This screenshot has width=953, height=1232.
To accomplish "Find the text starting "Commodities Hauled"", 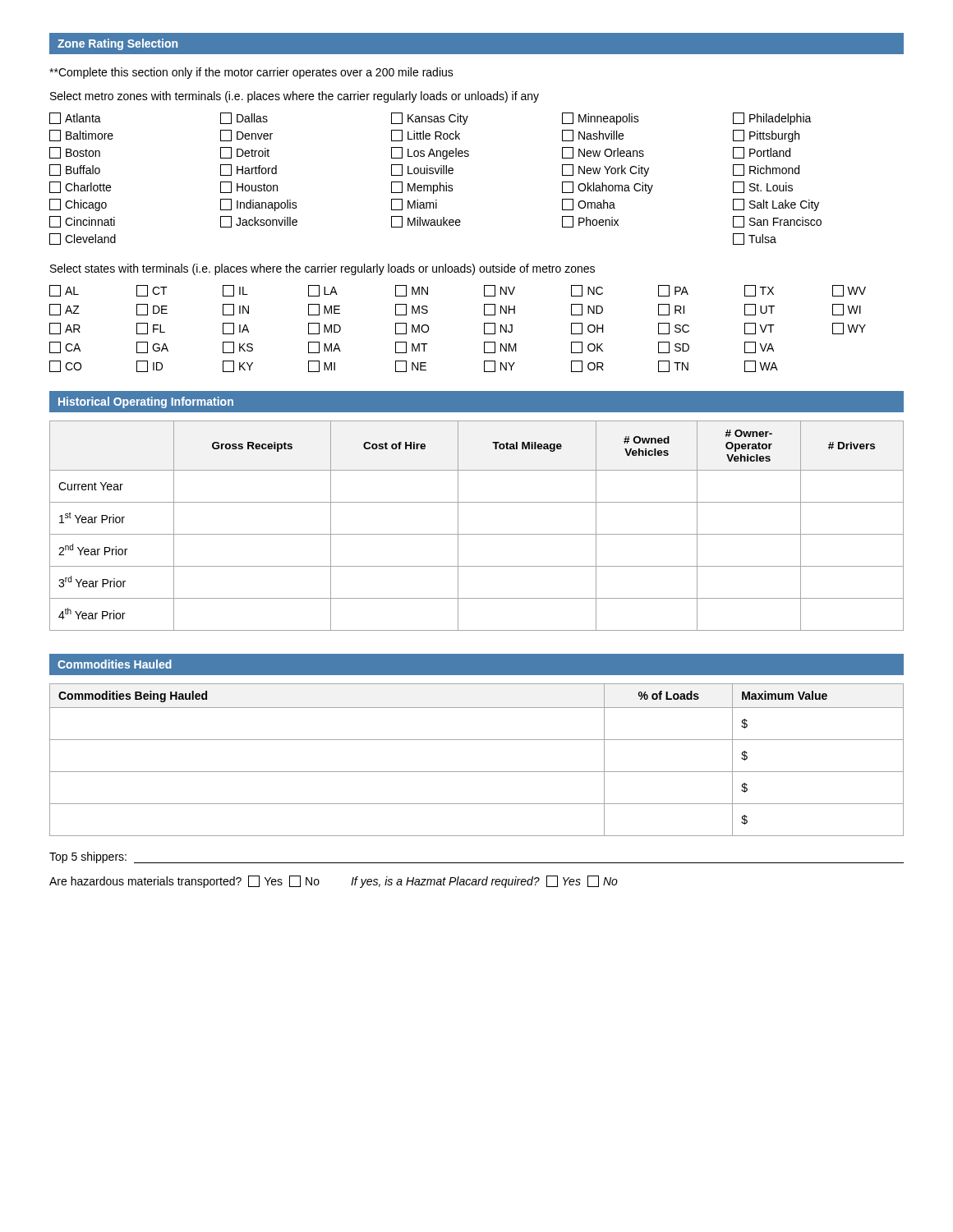I will (115, 664).
